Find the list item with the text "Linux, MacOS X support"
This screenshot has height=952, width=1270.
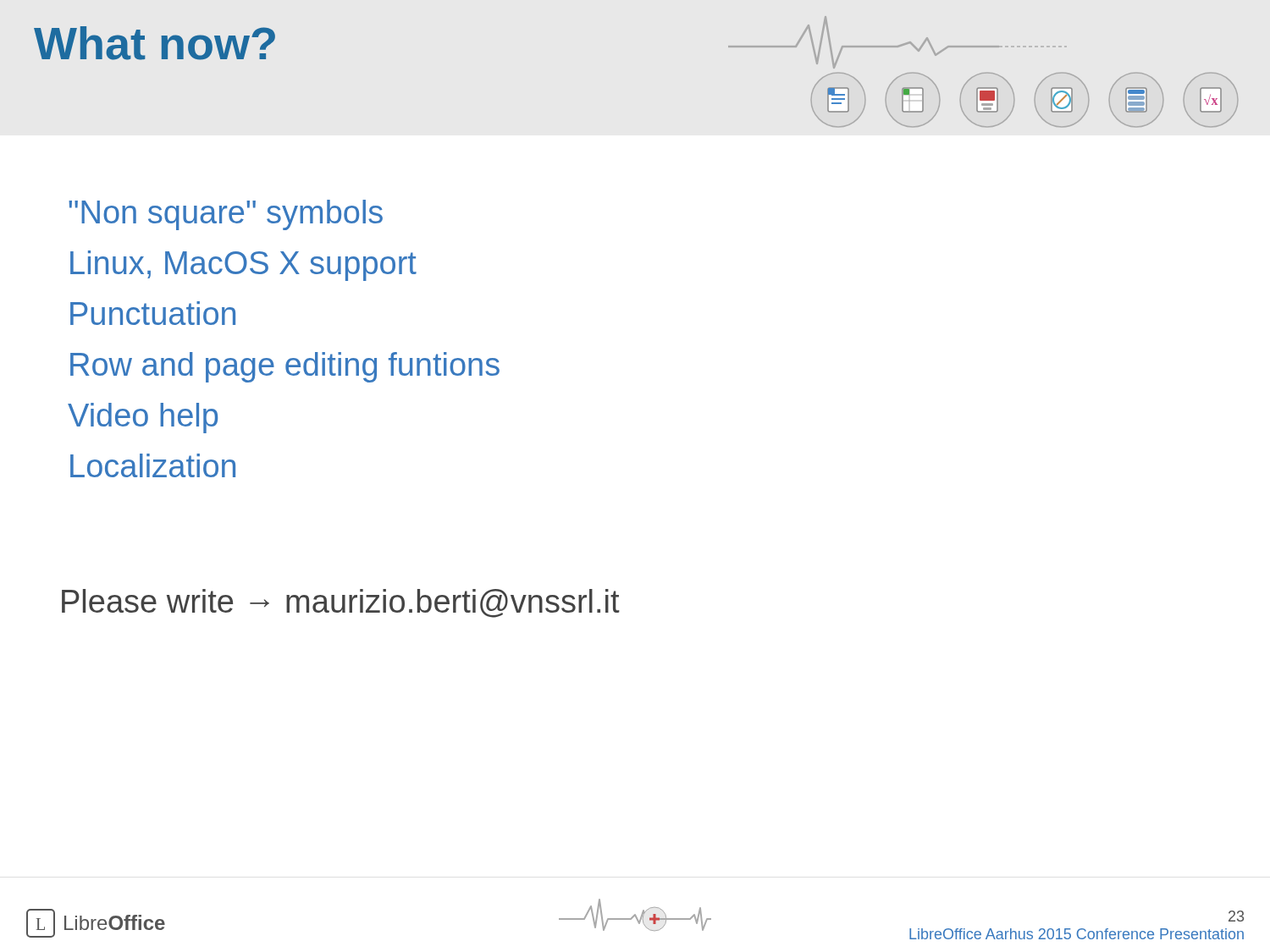tap(242, 263)
